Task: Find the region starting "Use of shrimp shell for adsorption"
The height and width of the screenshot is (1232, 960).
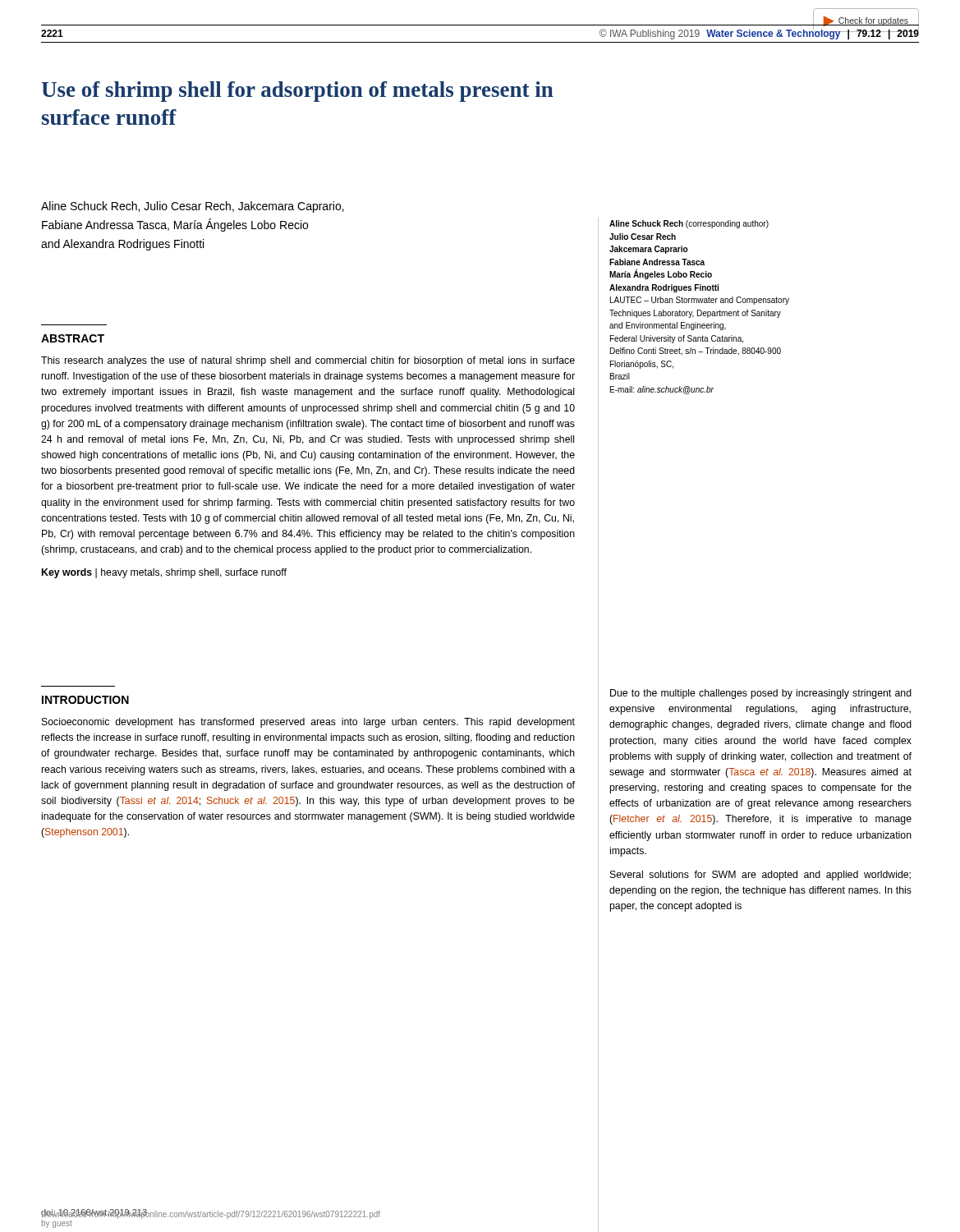Action: pos(308,104)
